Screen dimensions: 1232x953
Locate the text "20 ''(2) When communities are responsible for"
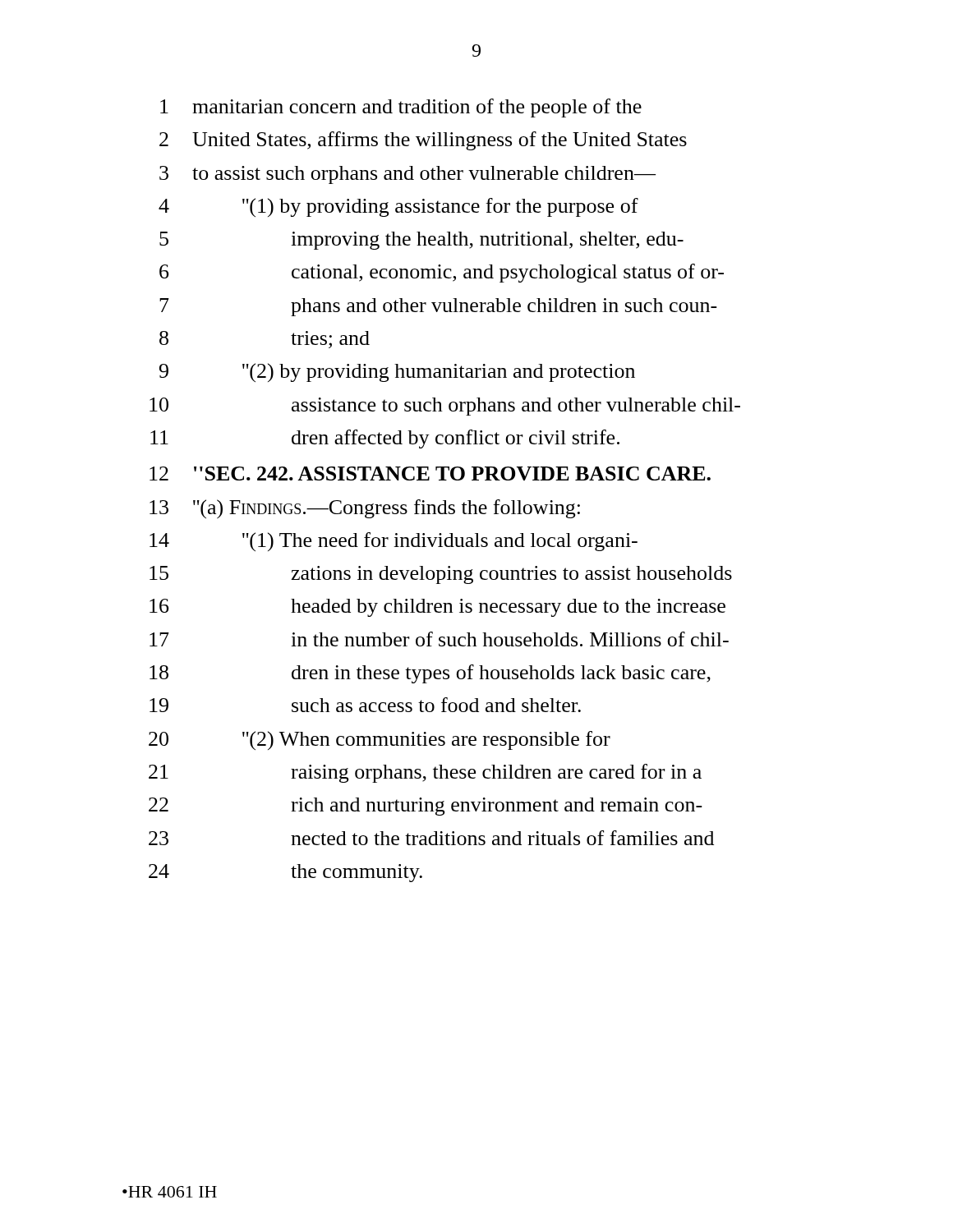(492, 739)
